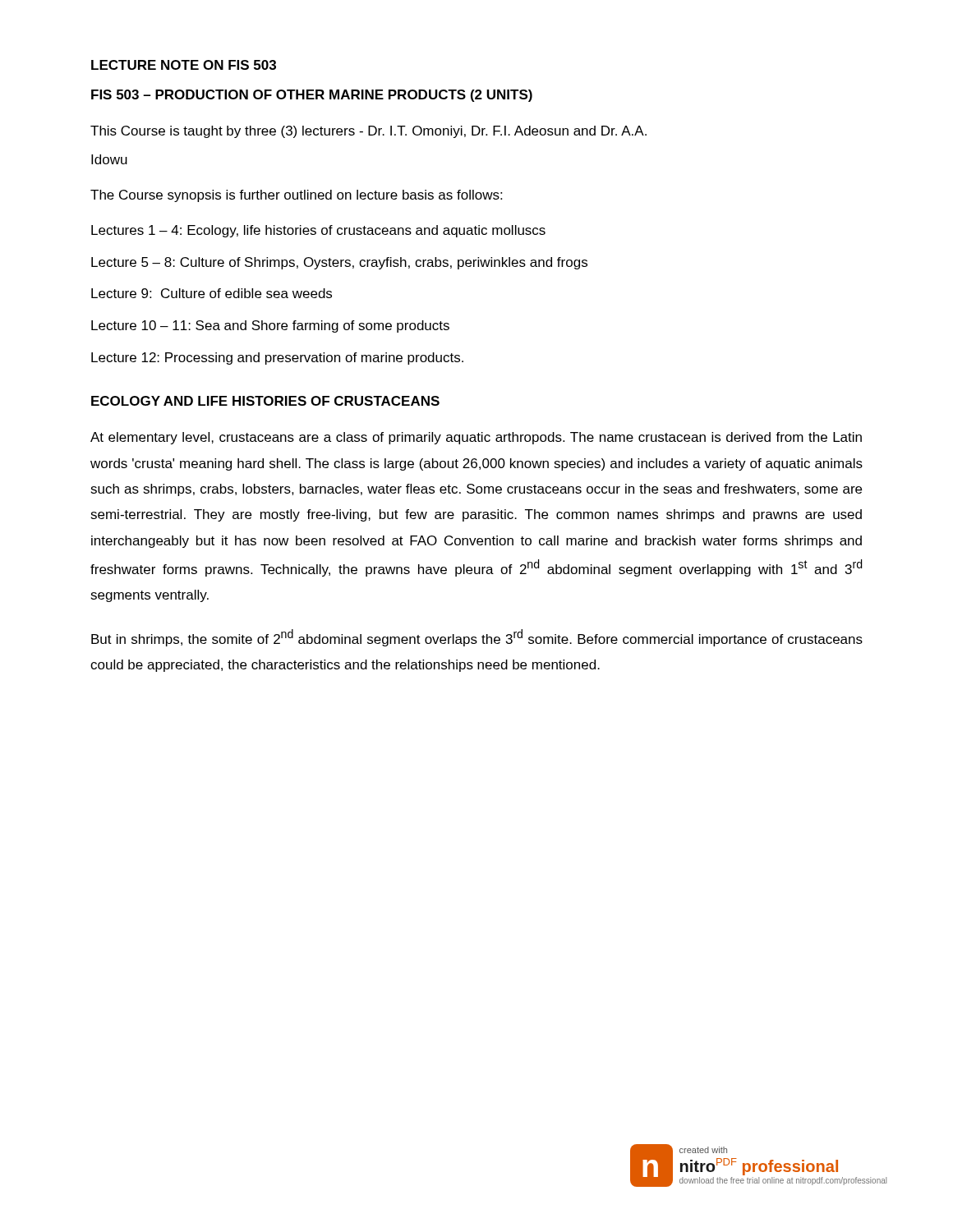Locate the element starting "Lecture 5 – 8: Culture"
This screenshot has height=1232, width=953.
(x=339, y=262)
